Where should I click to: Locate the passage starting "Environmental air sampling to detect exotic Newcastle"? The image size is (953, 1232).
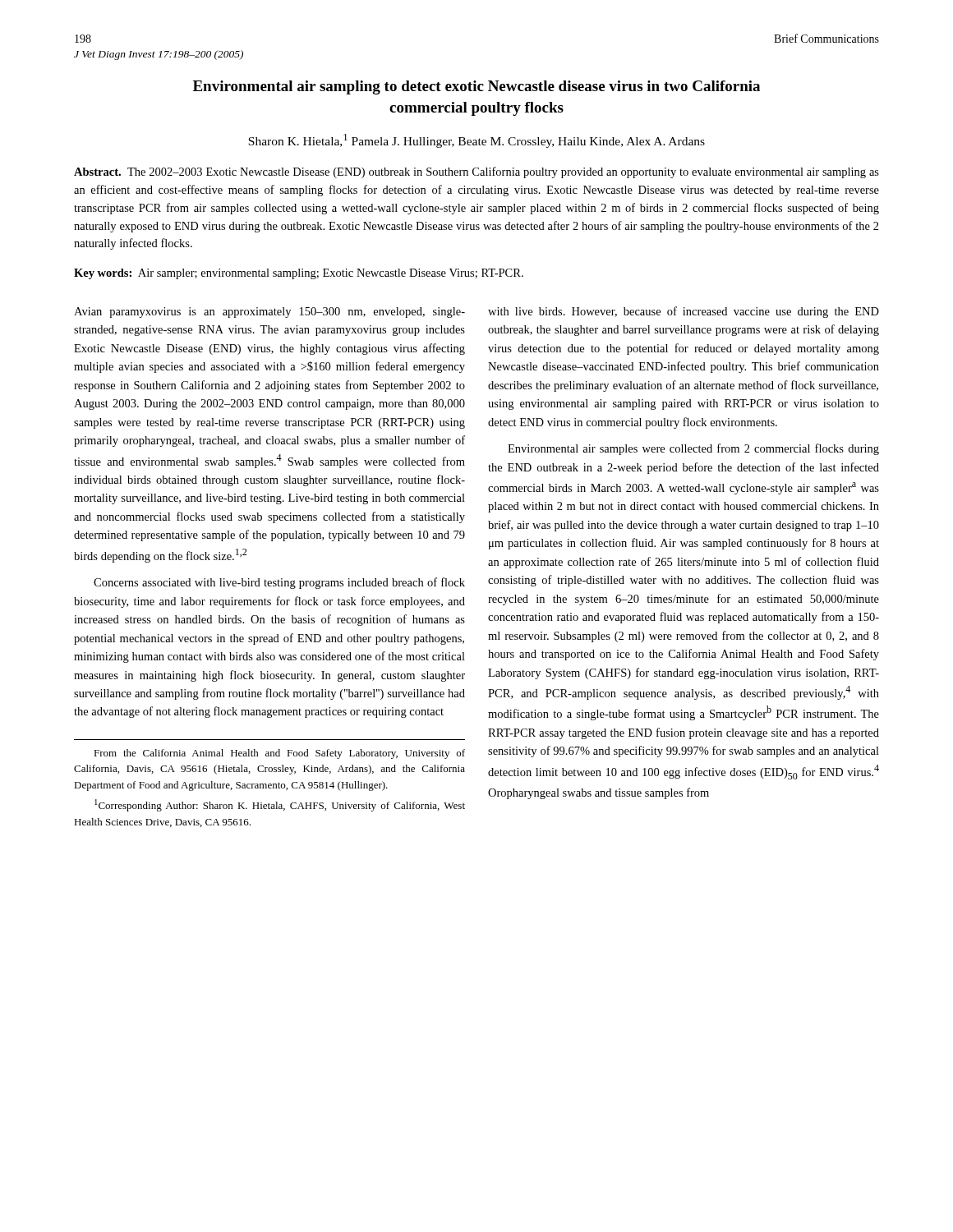tap(476, 96)
